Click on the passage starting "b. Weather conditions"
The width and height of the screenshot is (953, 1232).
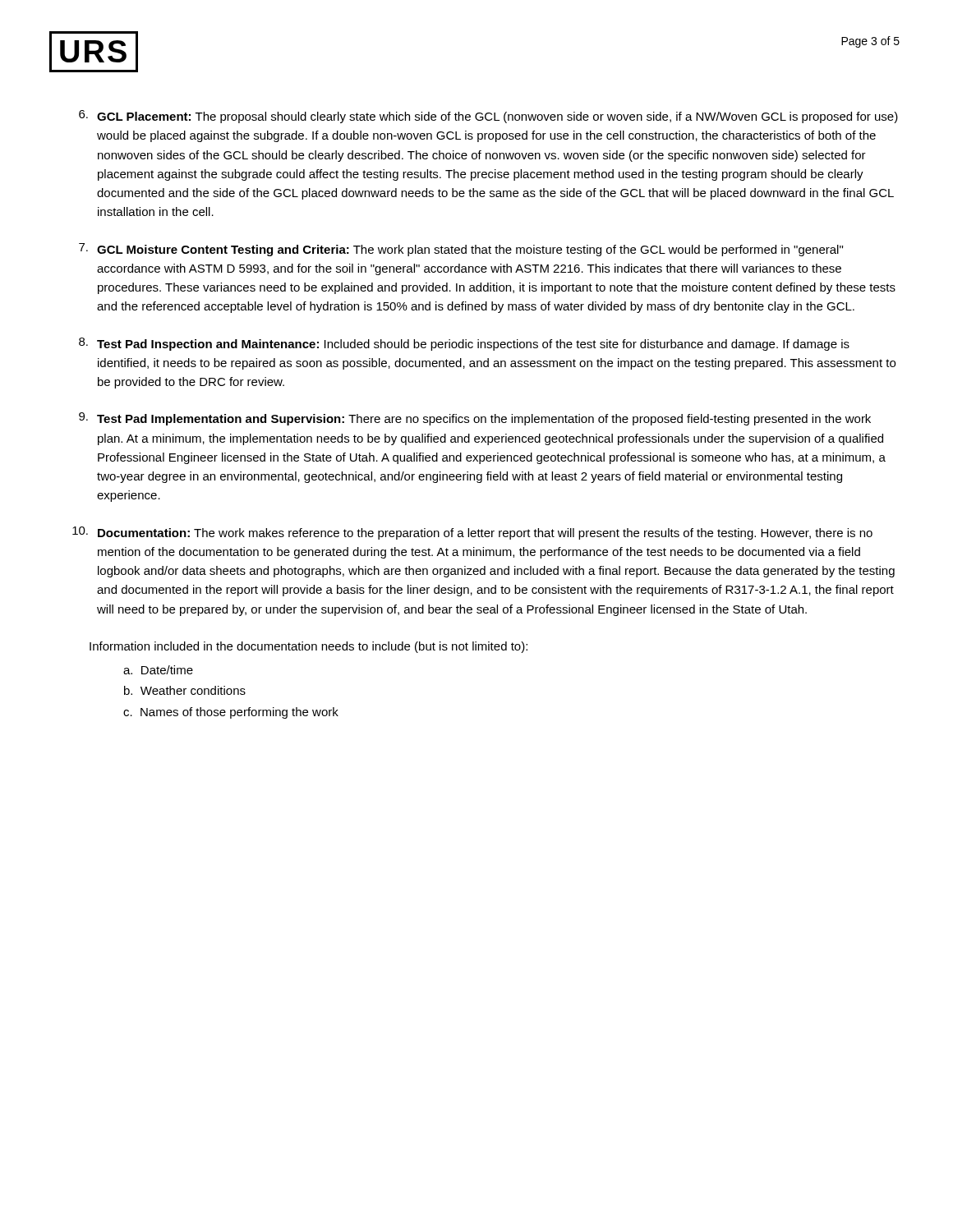click(184, 691)
